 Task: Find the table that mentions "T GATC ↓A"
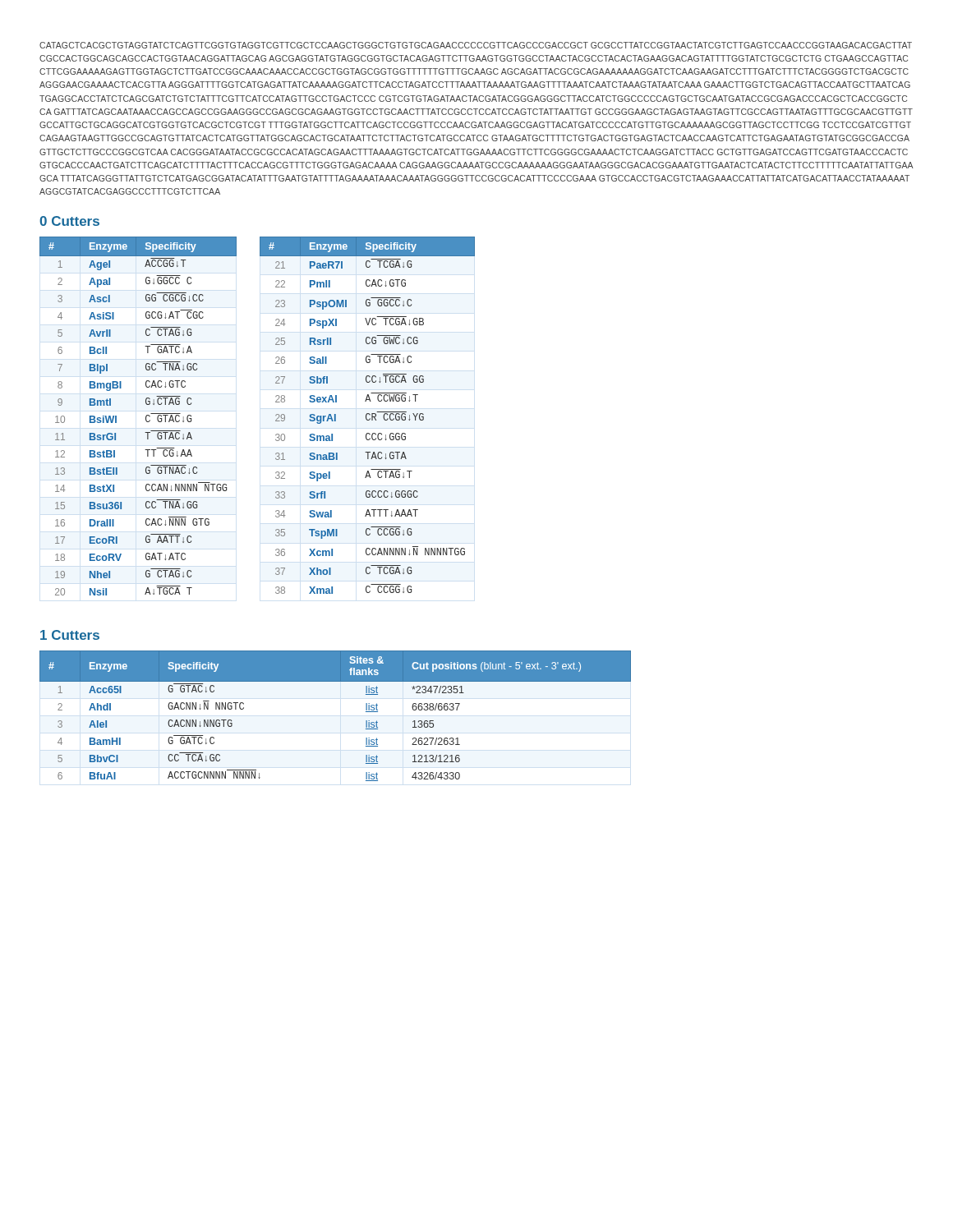tap(257, 426)
